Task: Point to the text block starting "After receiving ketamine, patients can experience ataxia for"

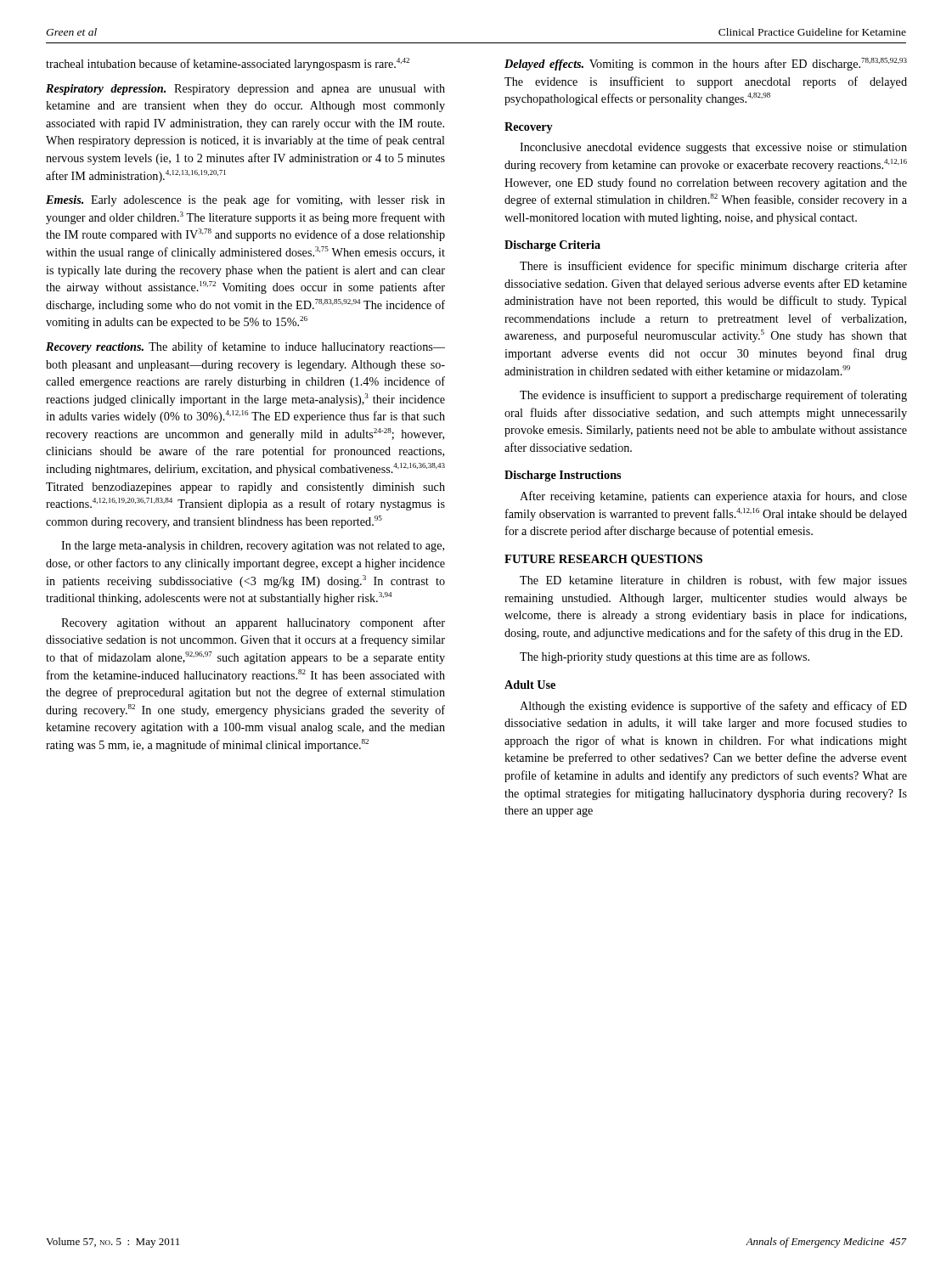Action: (706, 514)
